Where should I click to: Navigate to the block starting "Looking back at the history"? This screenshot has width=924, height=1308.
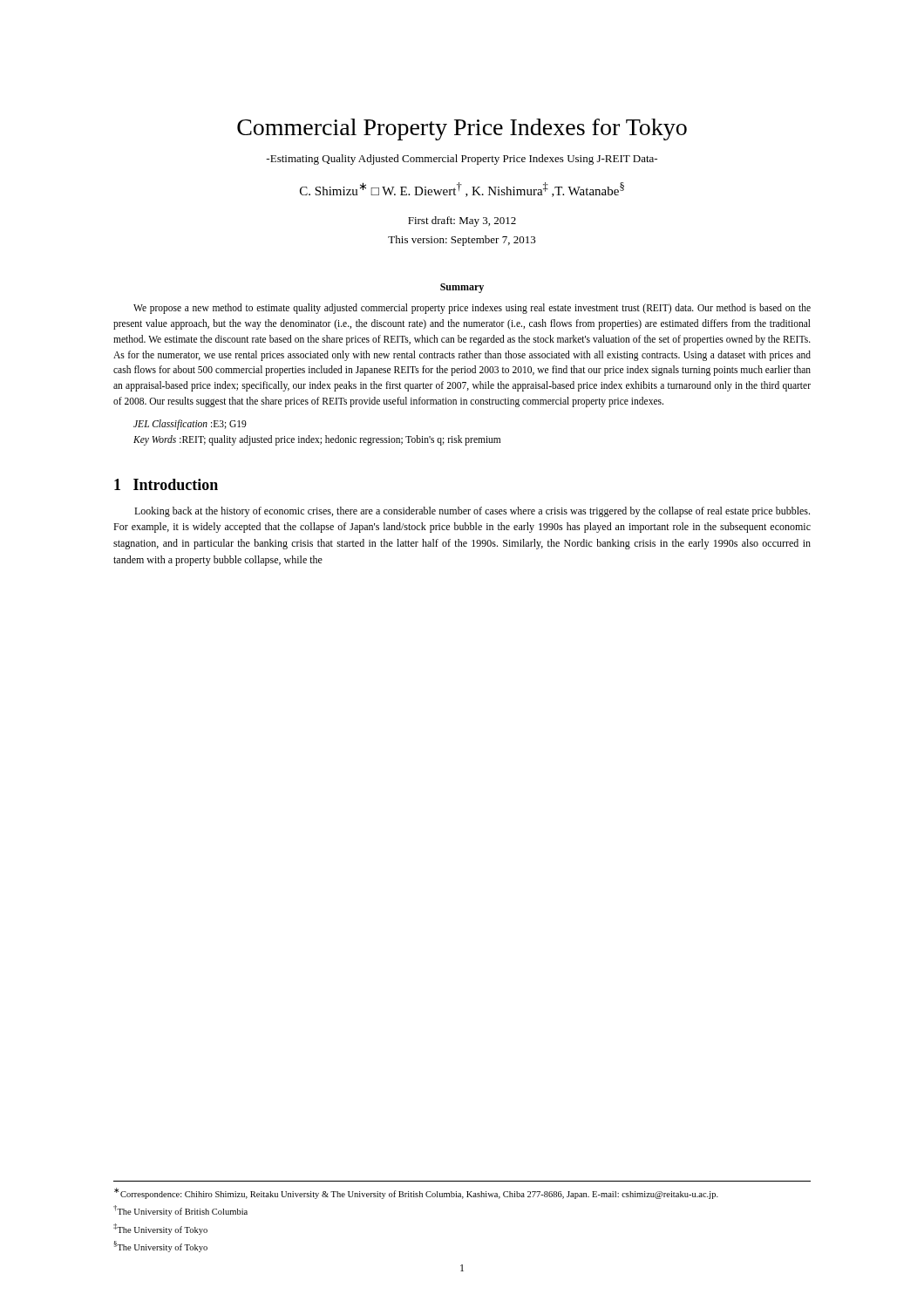point(462,535)
